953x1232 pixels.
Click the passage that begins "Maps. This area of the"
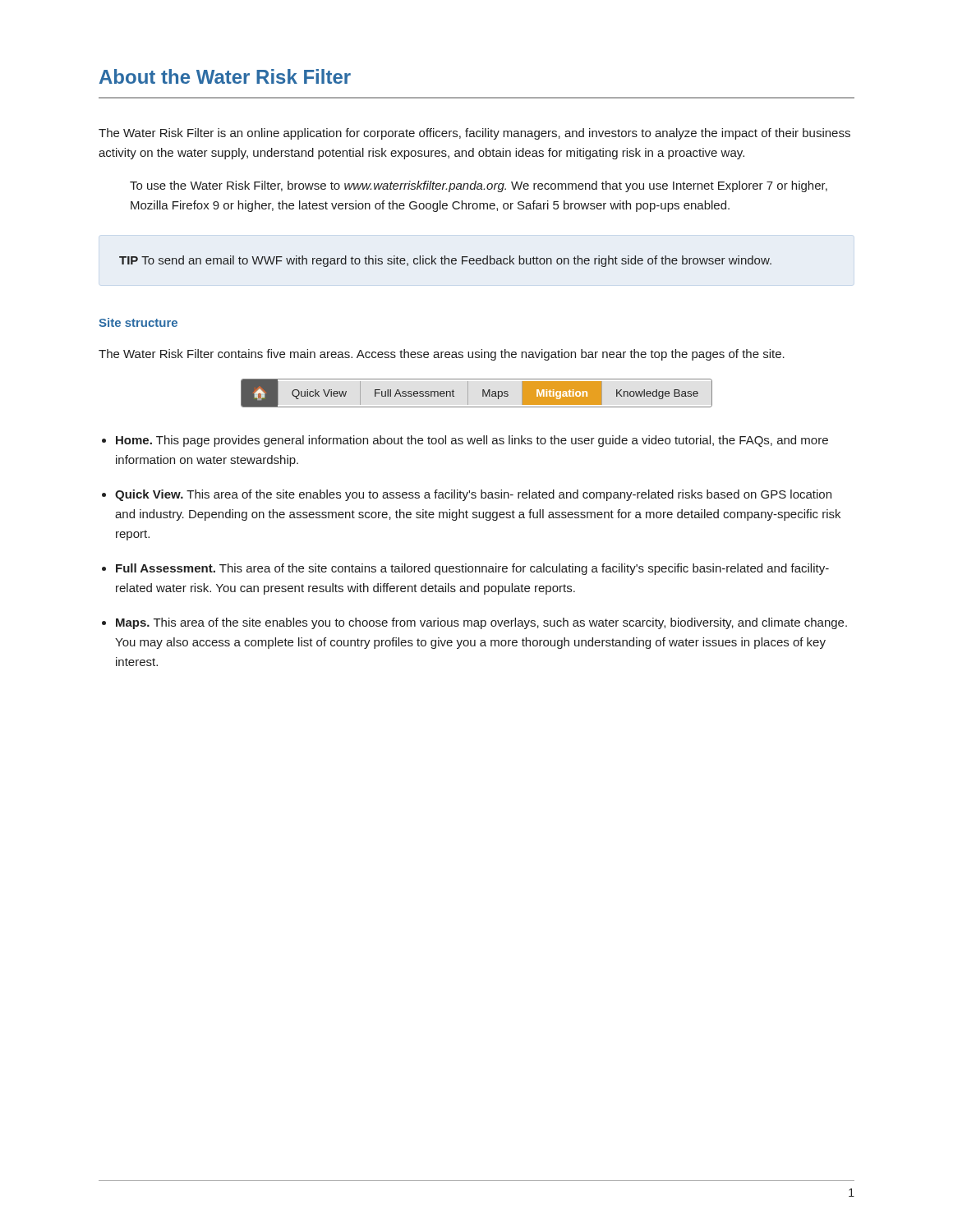pos(481,642)
